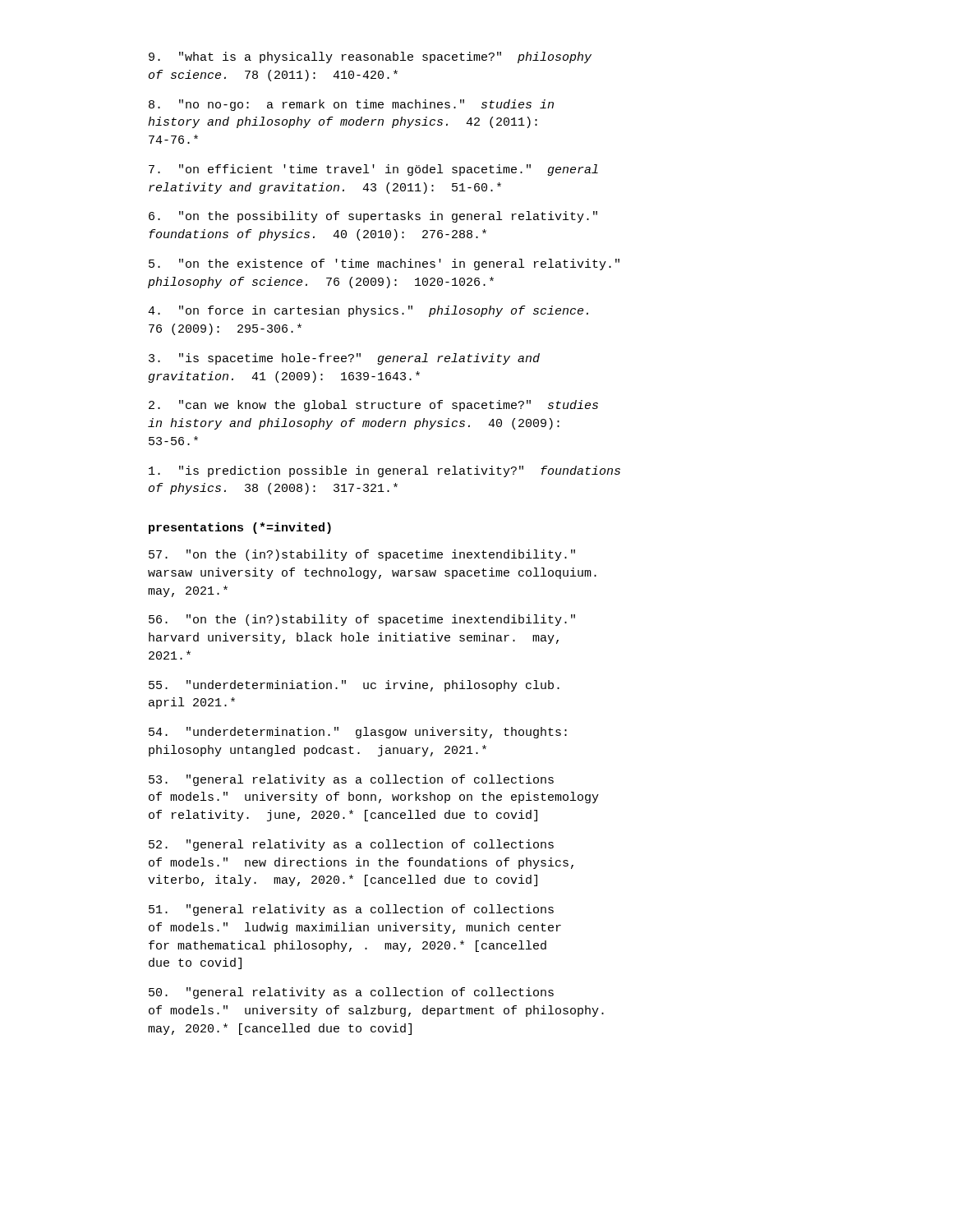Find the block on this page that starts "53. "general relativity as a"
Viewport: 953px width, 1232px height.
pyautogui.click(x=373, y=798)
